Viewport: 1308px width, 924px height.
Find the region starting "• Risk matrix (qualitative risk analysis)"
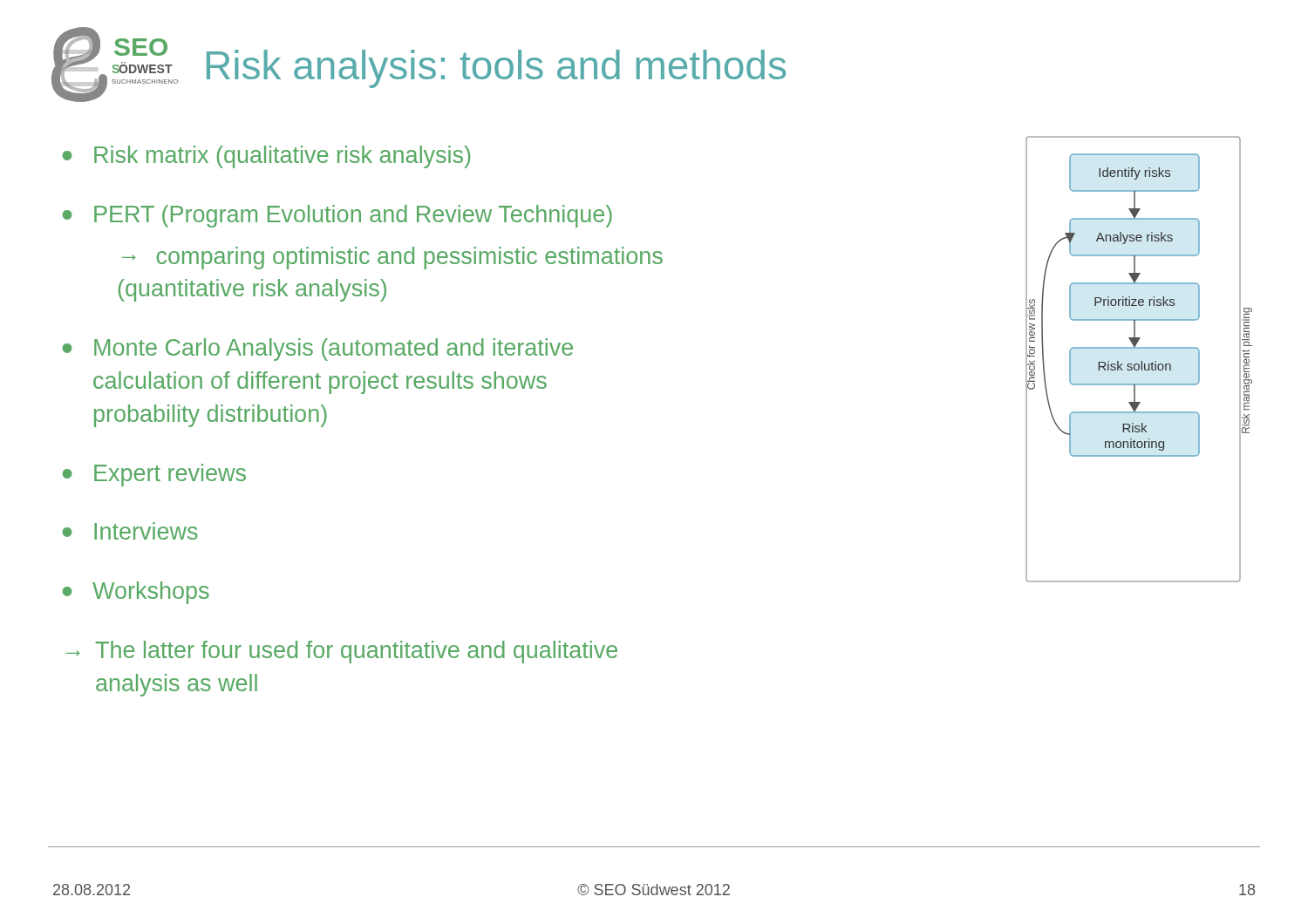point(267,156)
